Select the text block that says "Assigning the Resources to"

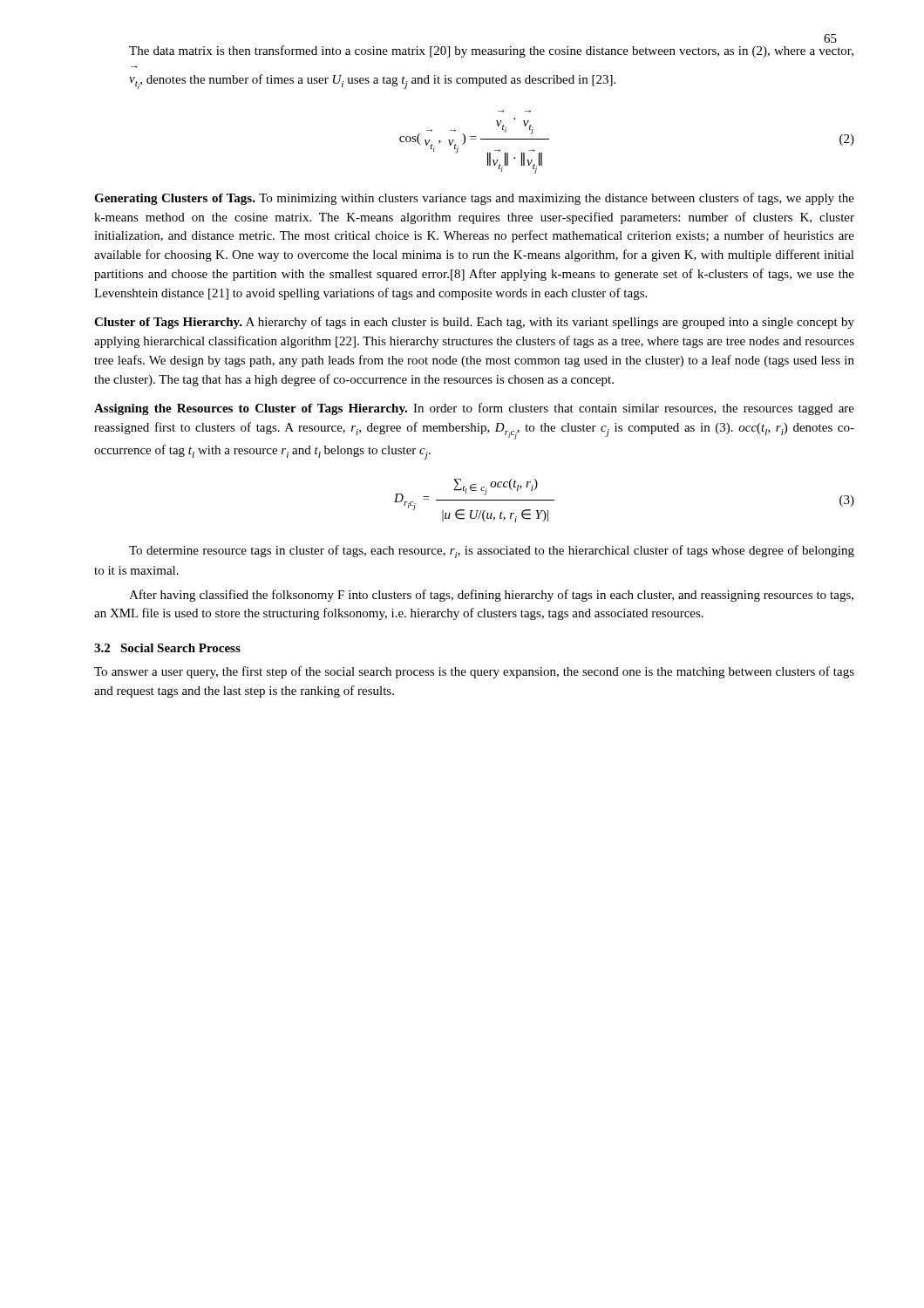click(474, 431)
